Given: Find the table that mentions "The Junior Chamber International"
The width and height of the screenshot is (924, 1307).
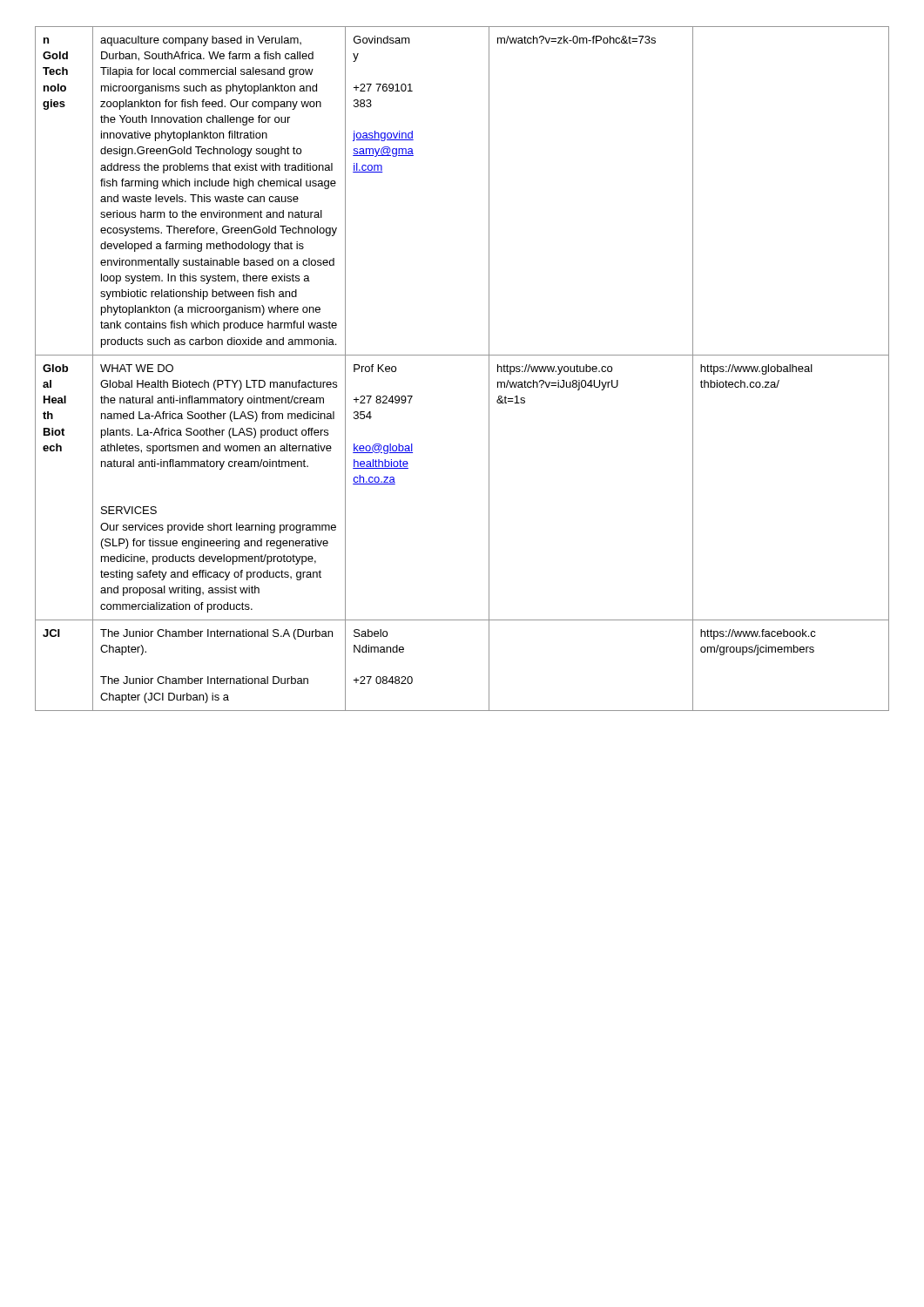Looking at the screenshot, I should point(462,368).
